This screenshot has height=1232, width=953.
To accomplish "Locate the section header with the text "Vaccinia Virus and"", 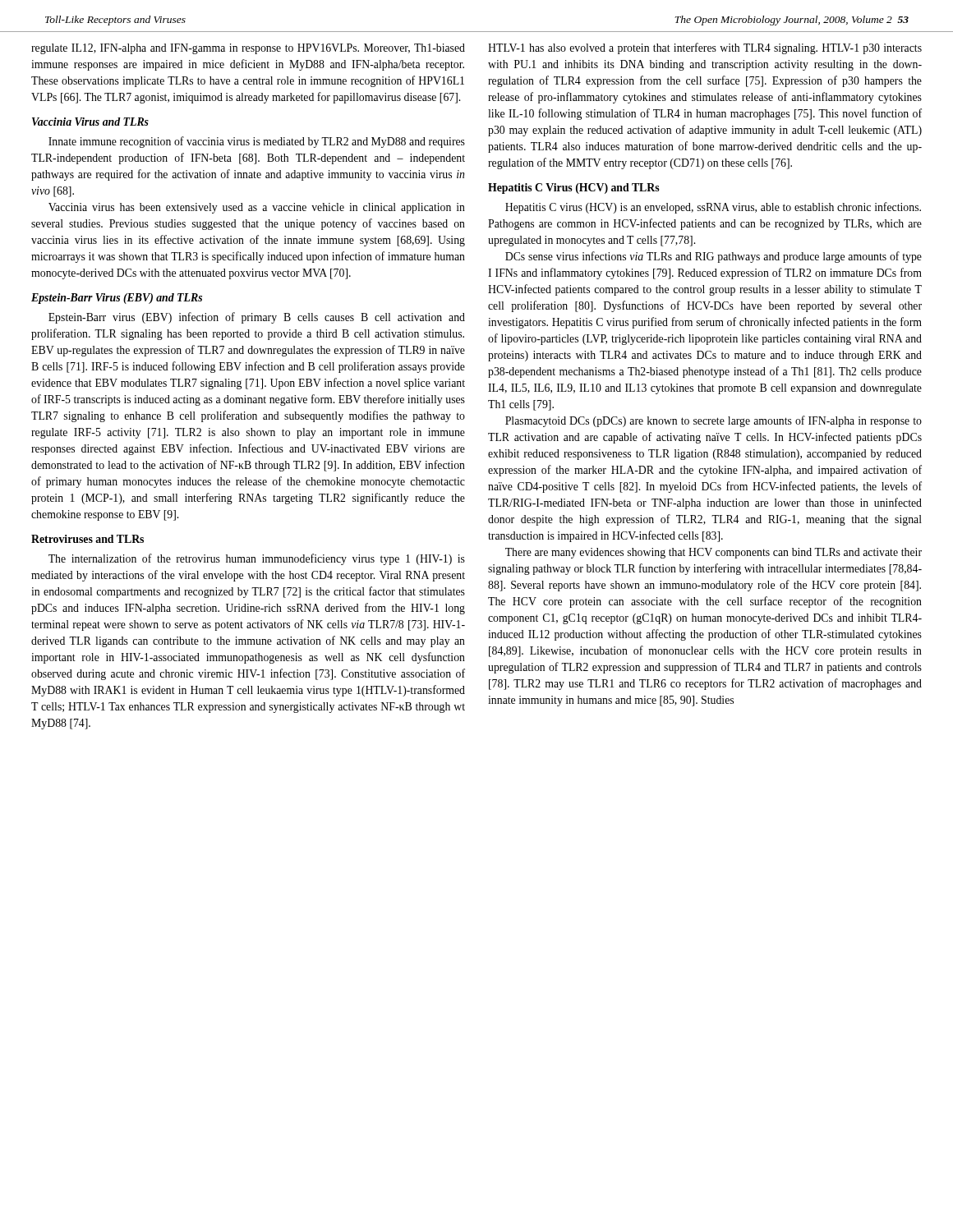I will click(90, 122).
